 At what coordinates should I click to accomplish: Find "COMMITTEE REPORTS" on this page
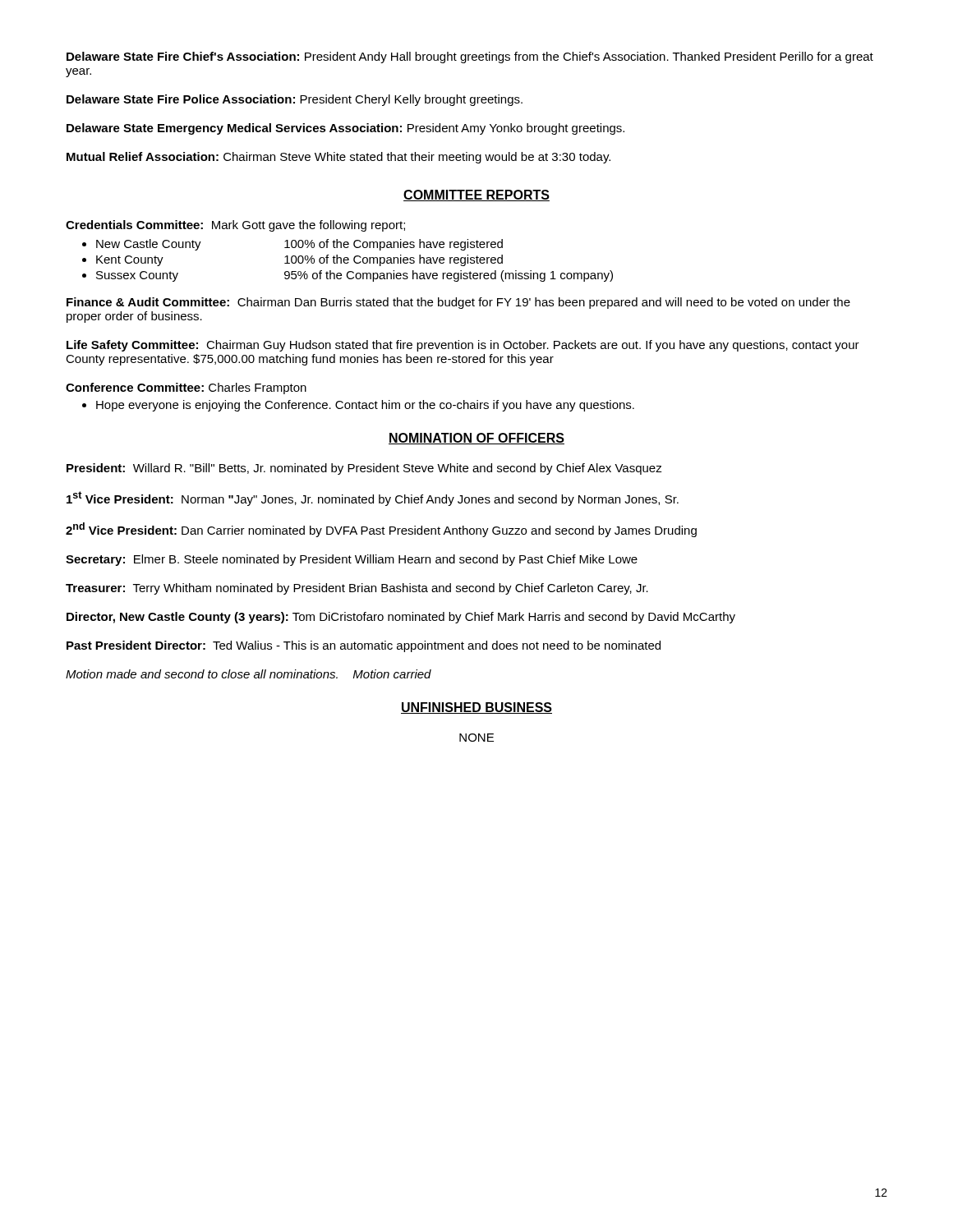(x=476, y=195)
